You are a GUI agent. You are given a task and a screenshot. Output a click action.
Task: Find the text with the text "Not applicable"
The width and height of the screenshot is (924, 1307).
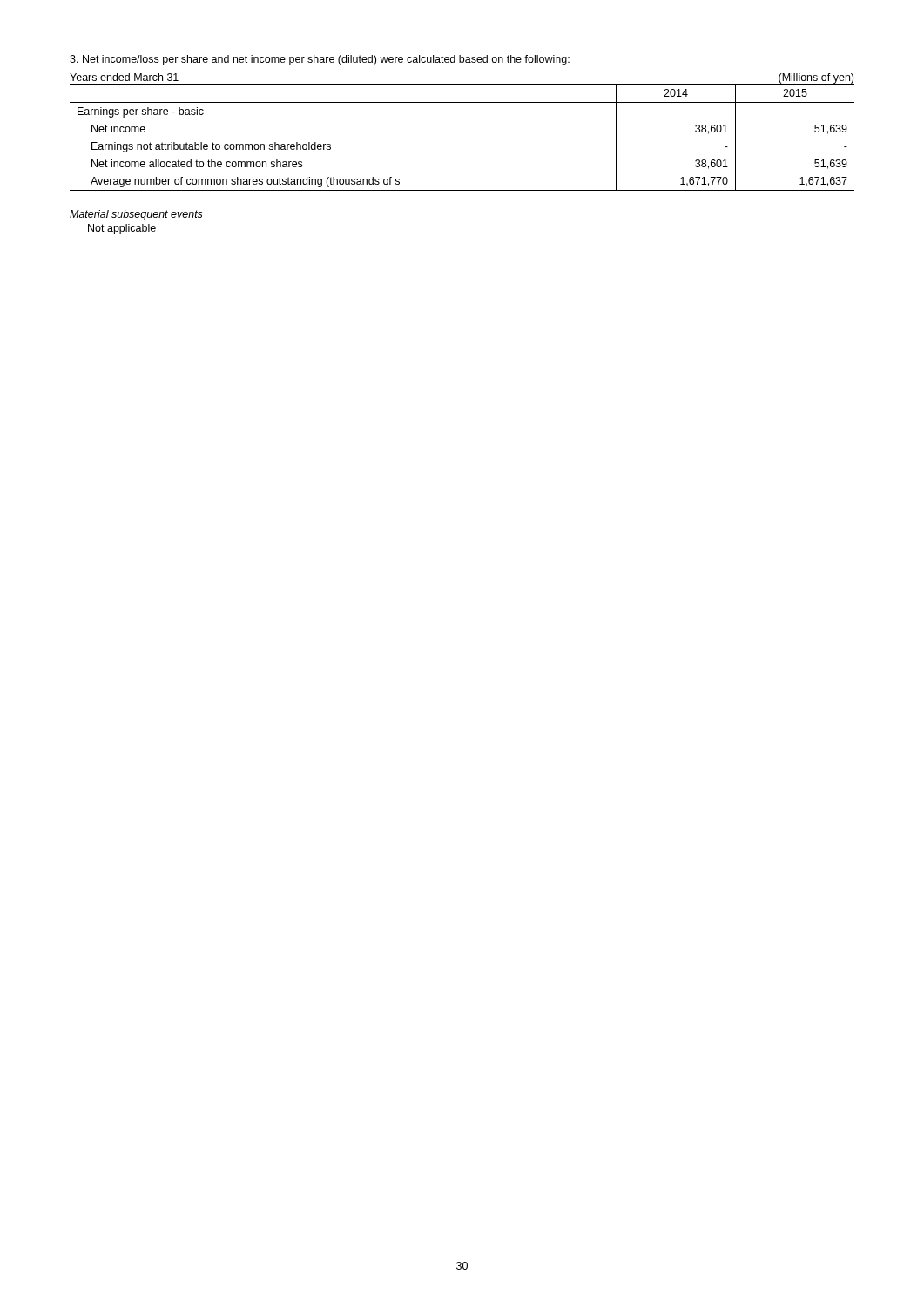122,228
